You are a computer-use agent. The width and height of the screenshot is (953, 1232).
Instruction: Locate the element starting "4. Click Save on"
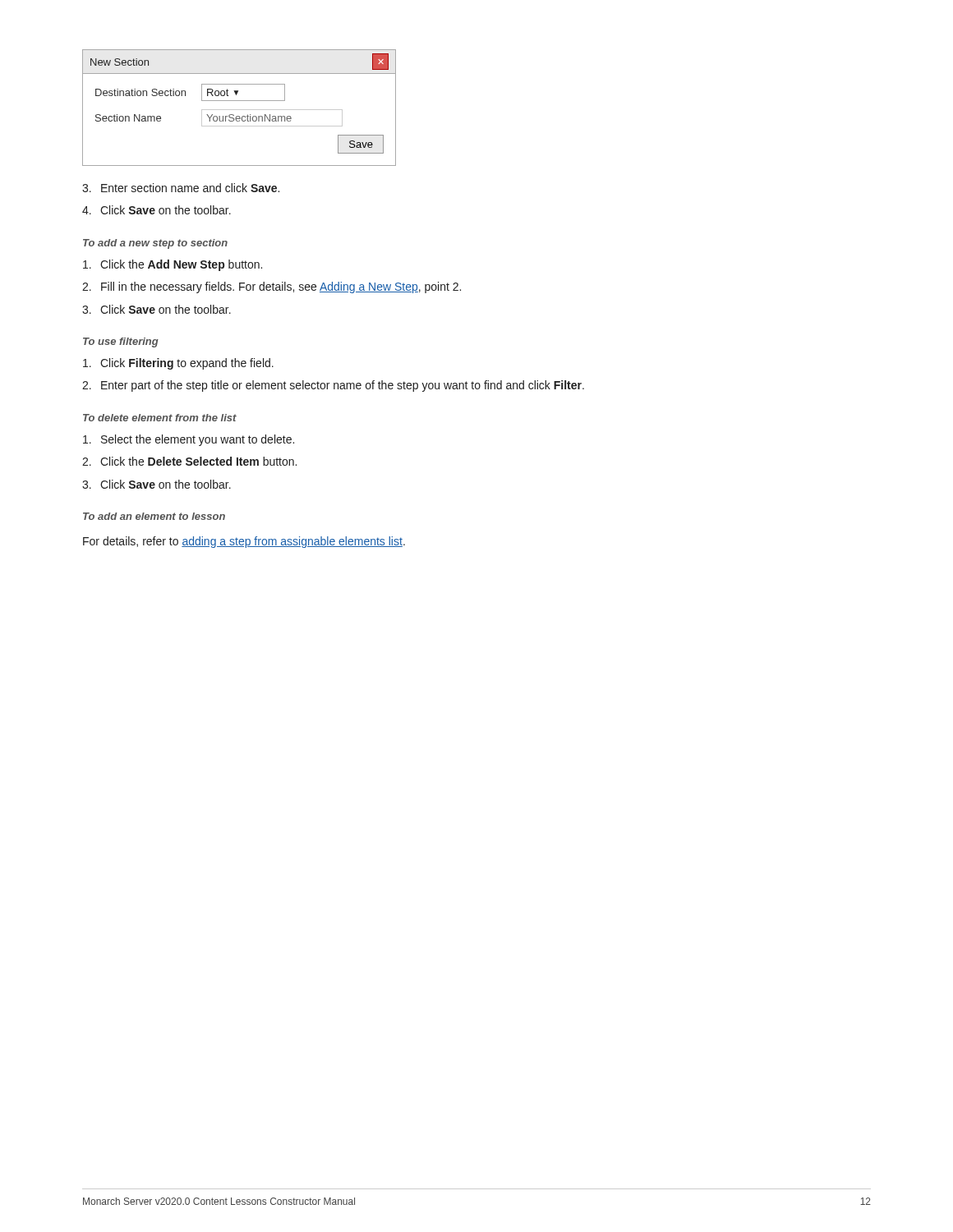coord(157,211)
